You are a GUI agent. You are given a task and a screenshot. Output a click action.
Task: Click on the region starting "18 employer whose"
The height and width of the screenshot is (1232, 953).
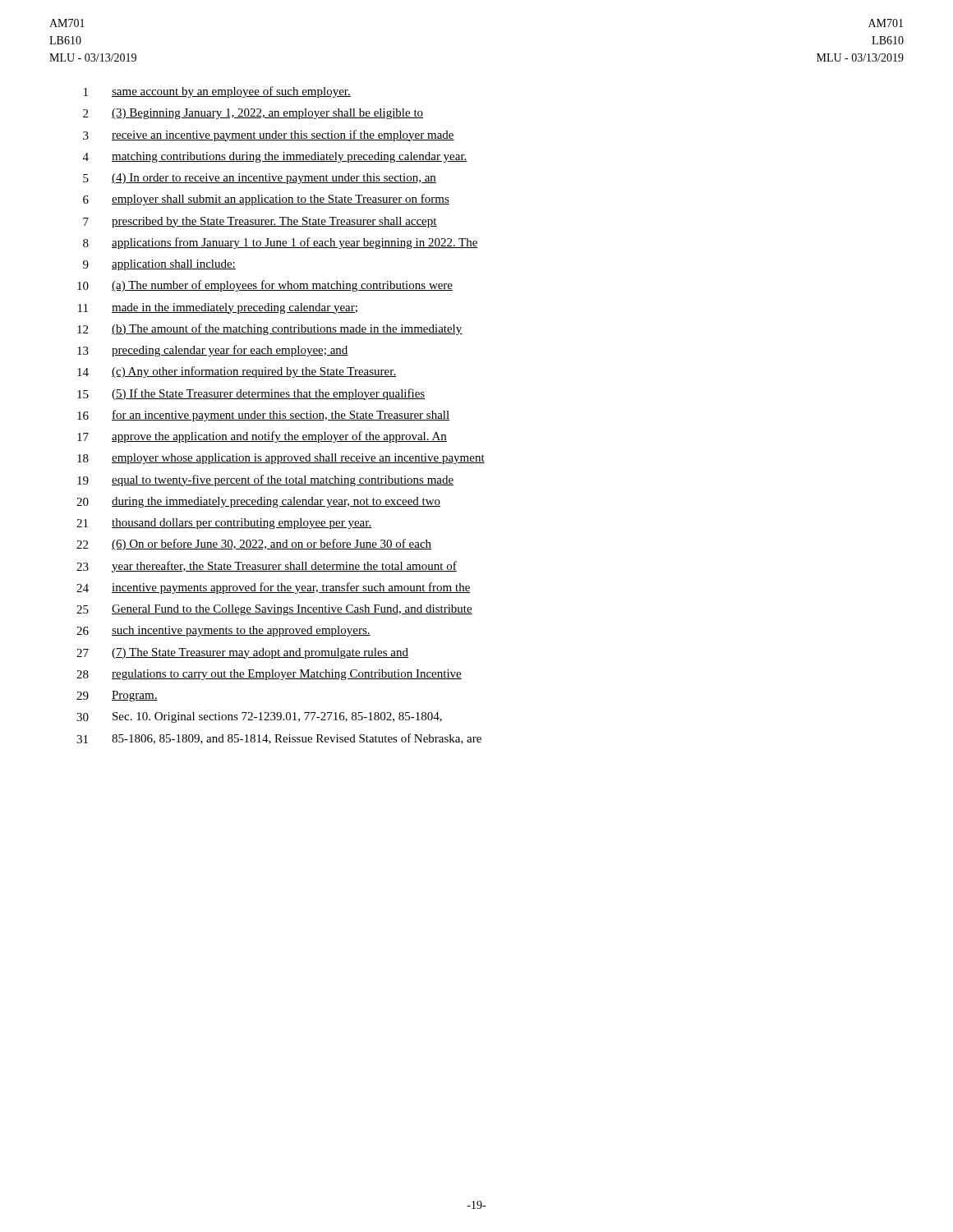click(476, 459)
